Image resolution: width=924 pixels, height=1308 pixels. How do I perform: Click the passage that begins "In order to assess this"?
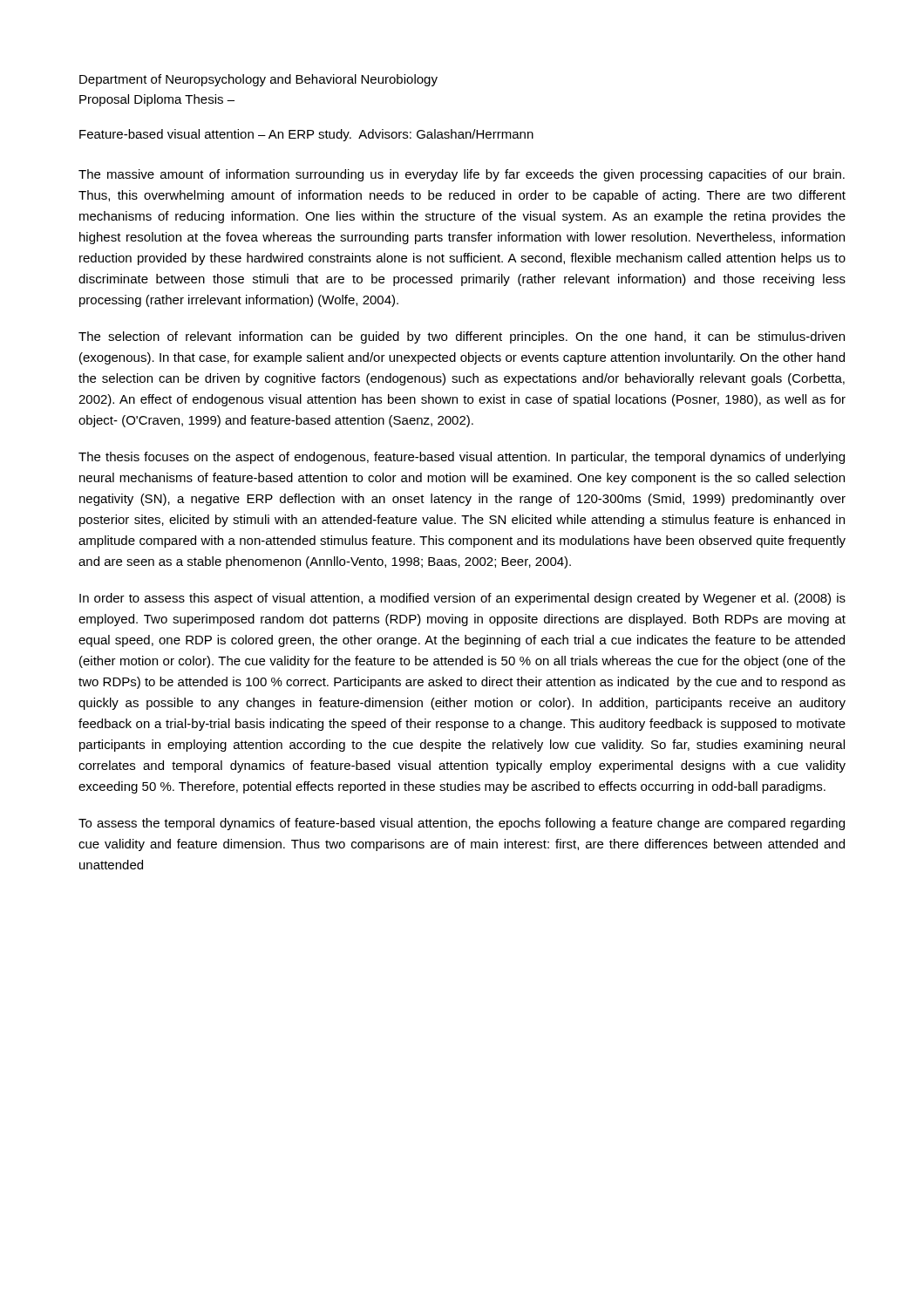(462, 691)
